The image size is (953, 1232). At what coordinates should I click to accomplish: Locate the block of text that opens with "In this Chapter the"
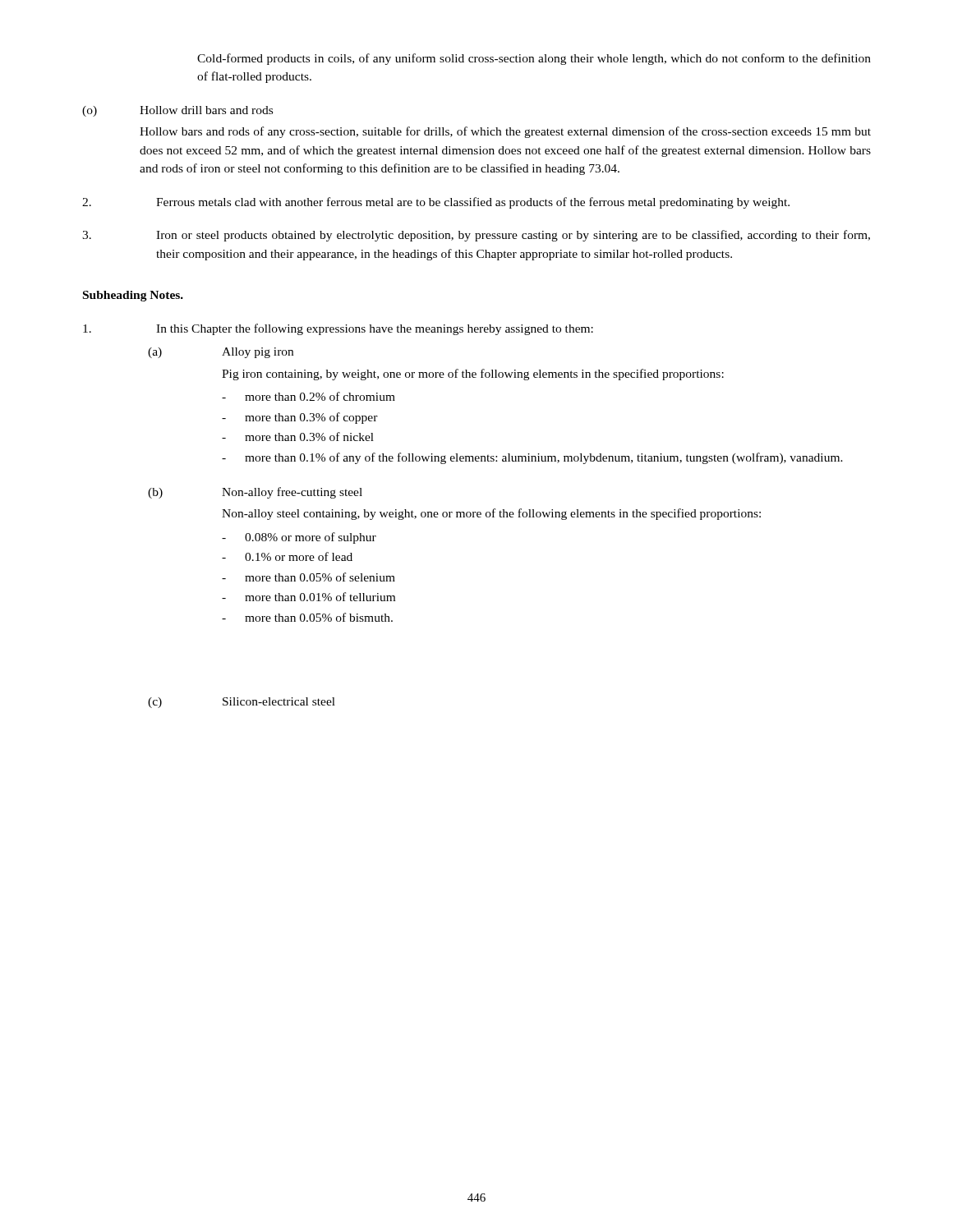476,328
